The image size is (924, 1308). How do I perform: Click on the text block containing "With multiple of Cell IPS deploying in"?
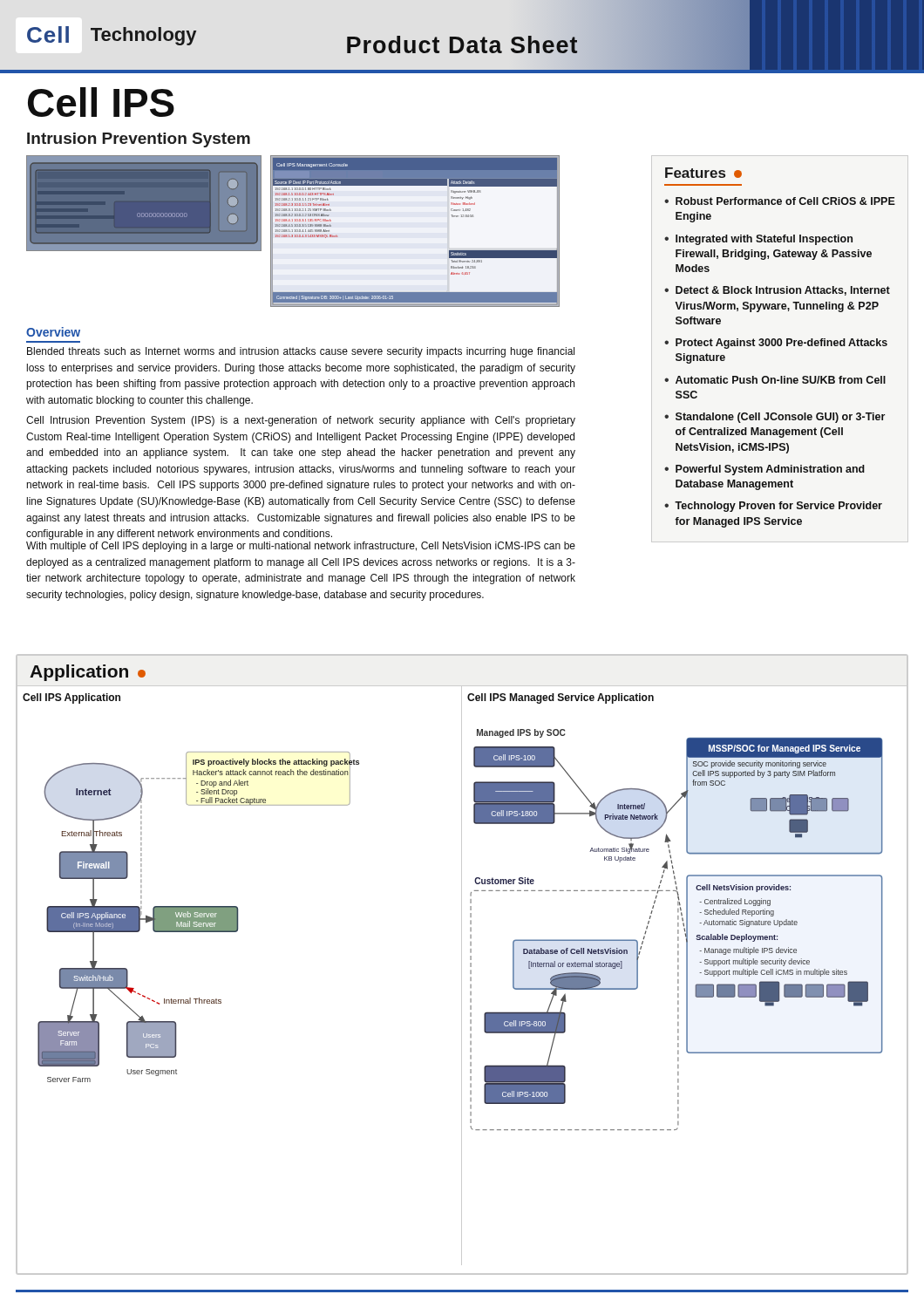[301, 570]
